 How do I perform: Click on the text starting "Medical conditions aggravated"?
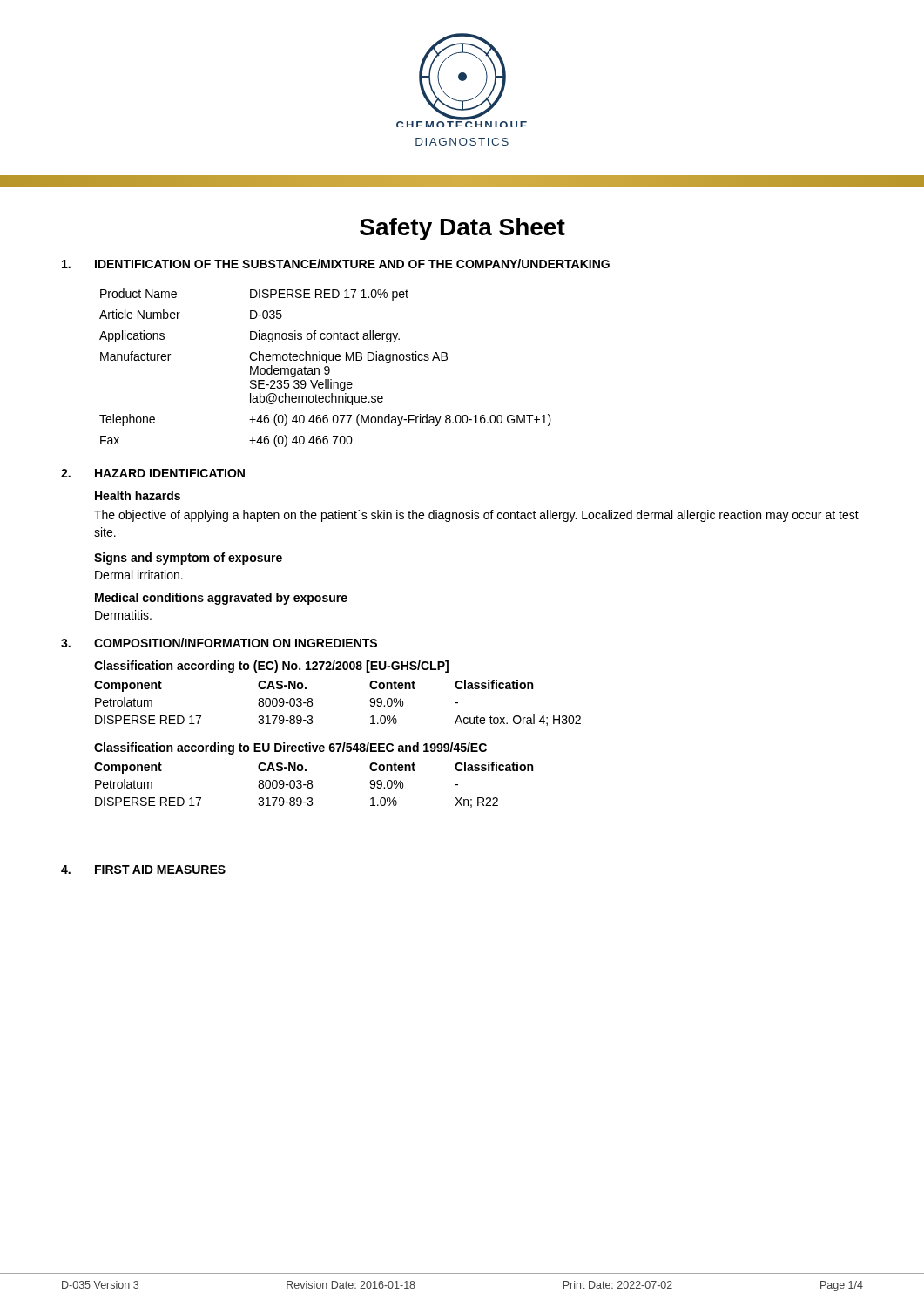tap(221, 597)
